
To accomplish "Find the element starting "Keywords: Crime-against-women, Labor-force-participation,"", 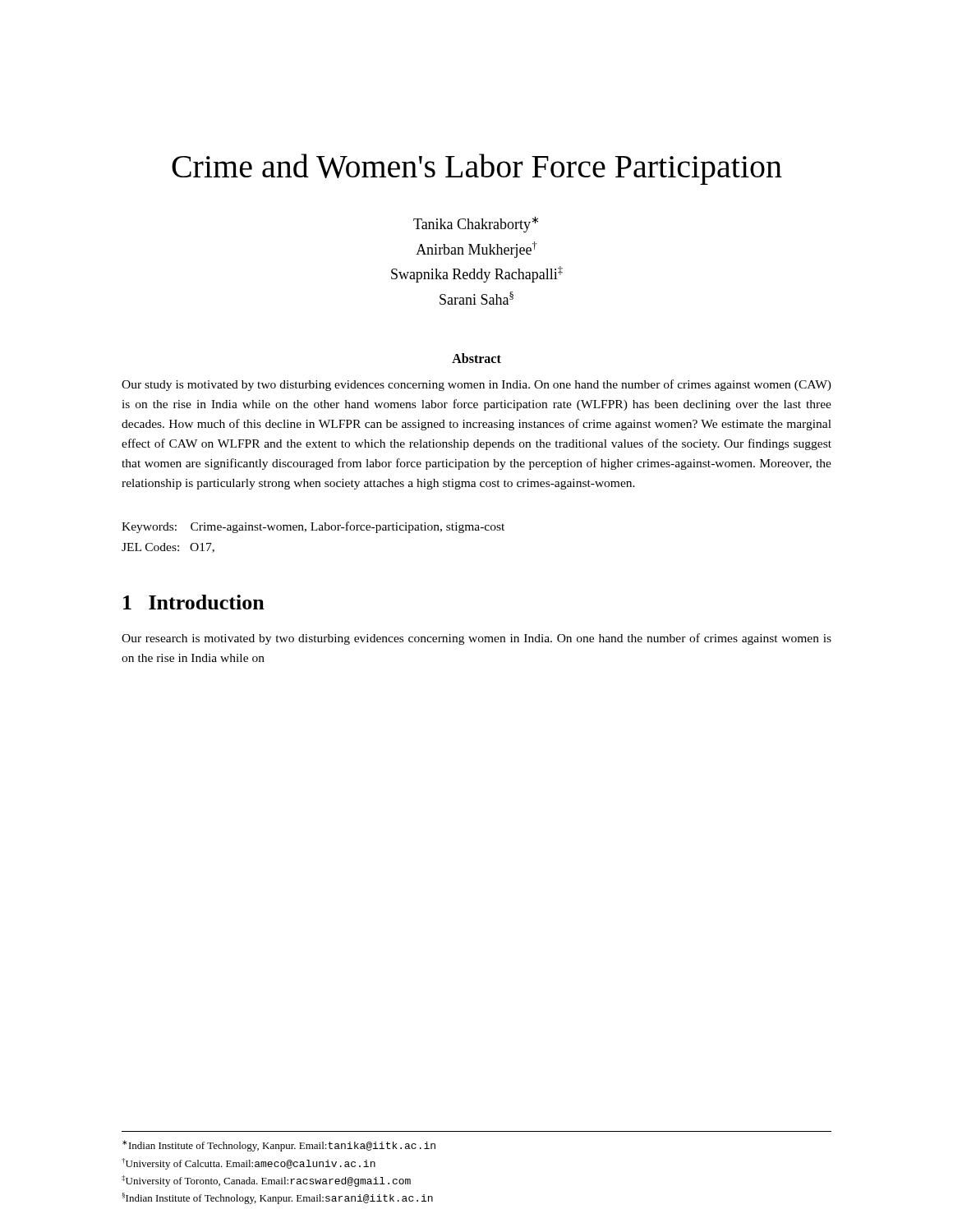I will [313, 526].
